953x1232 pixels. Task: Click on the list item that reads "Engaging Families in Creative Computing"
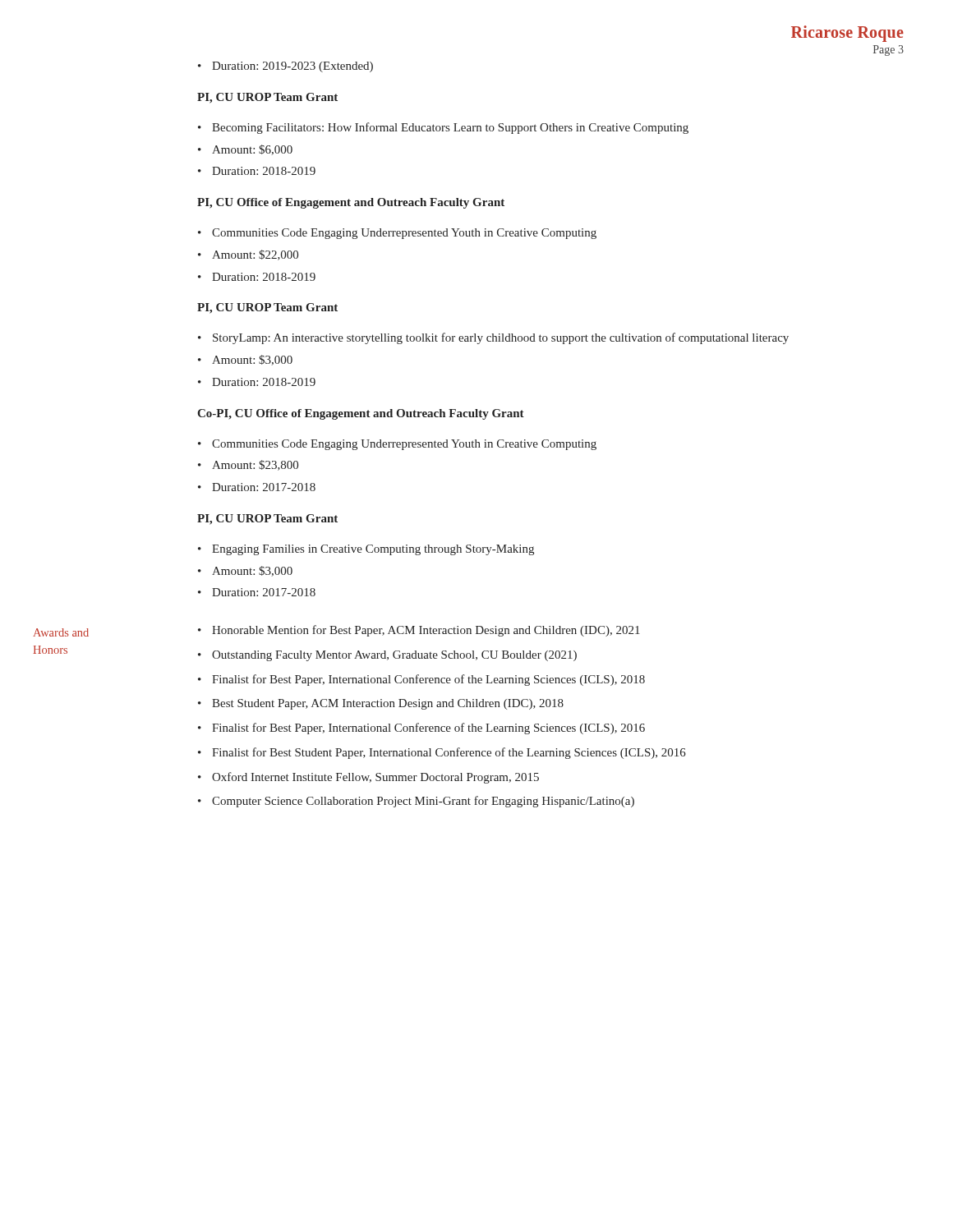pos(366,550)
